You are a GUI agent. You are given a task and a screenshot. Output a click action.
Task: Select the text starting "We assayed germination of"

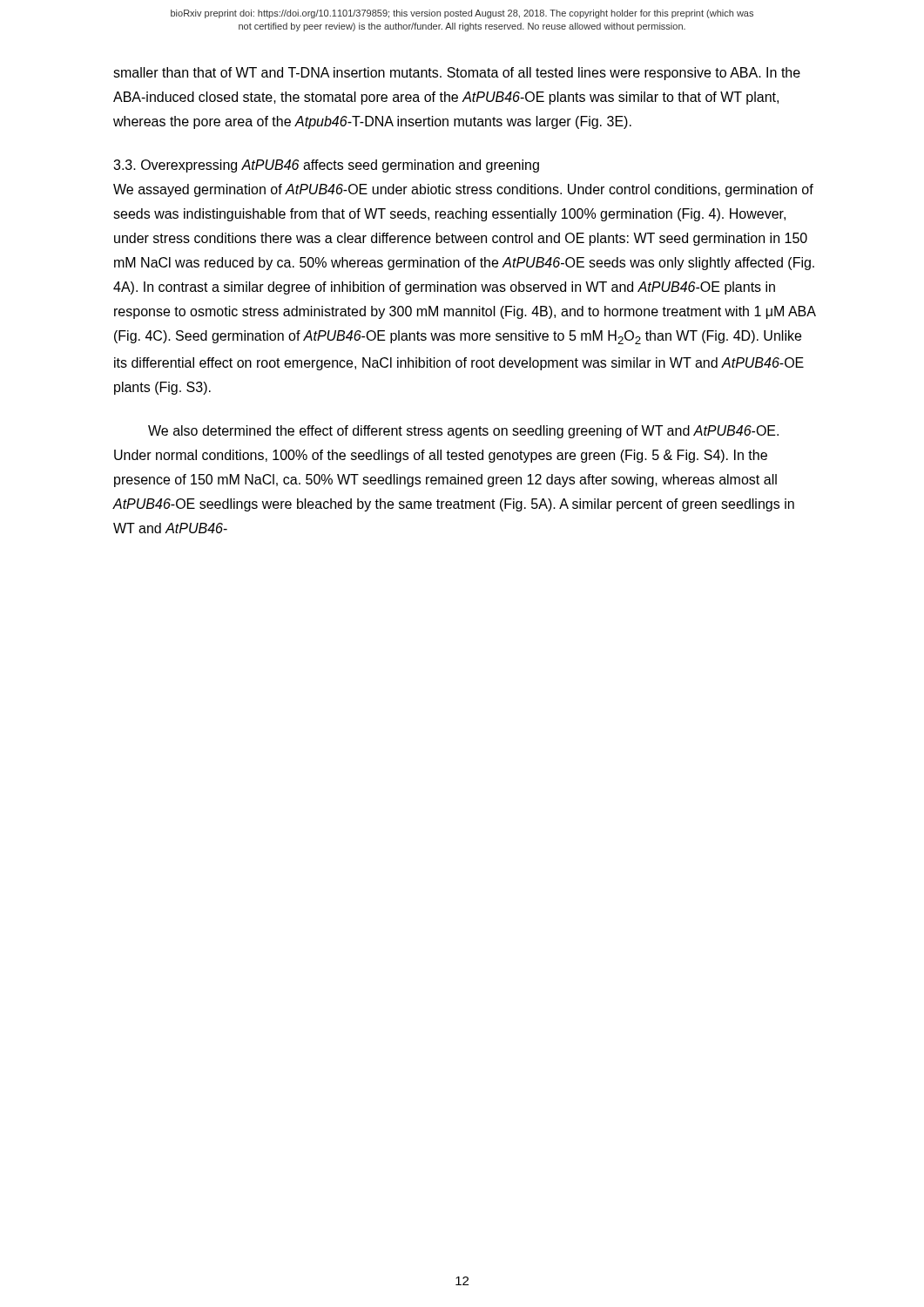tap(464, 288)
